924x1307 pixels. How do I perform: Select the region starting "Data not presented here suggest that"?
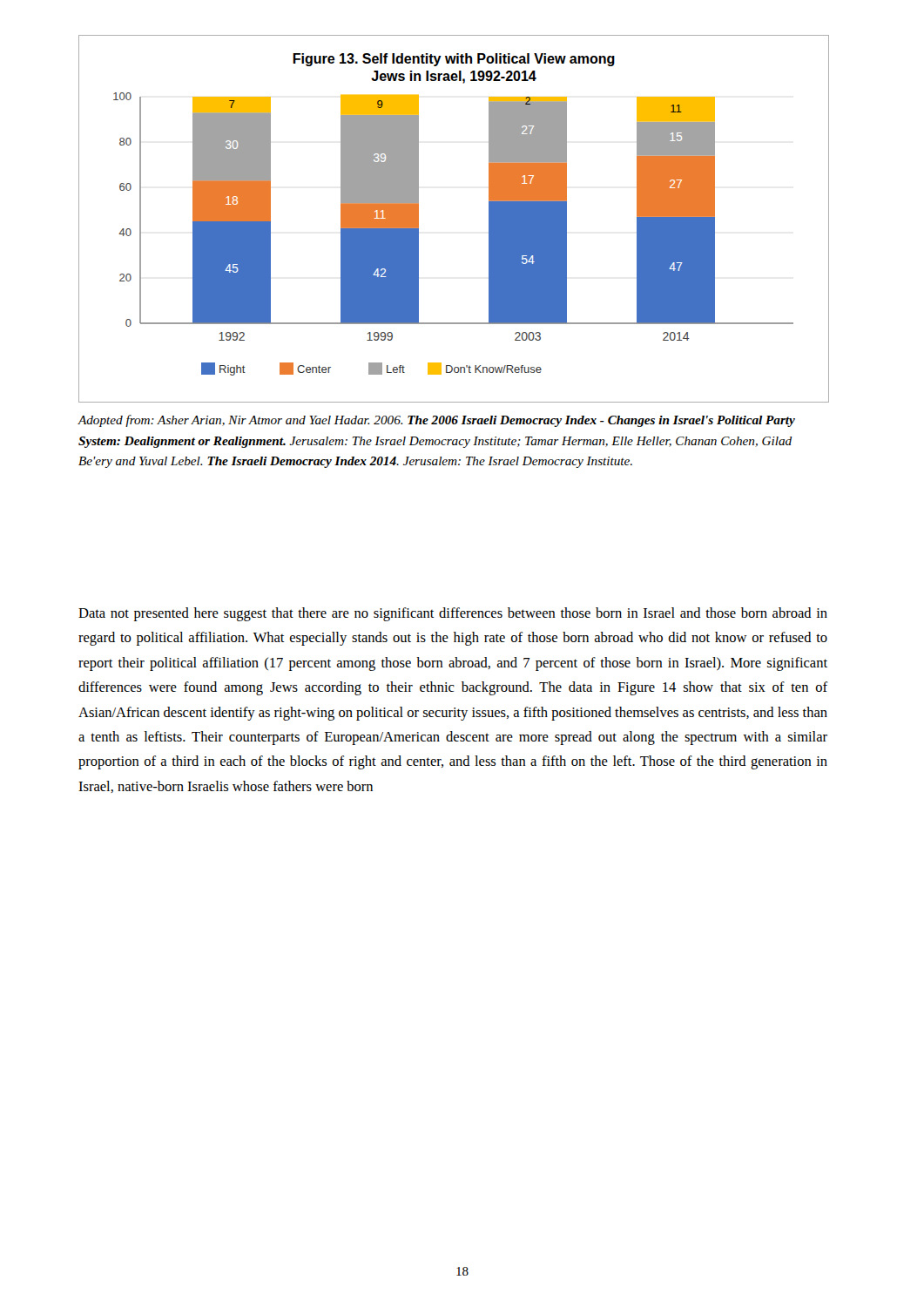pos(453,700)
